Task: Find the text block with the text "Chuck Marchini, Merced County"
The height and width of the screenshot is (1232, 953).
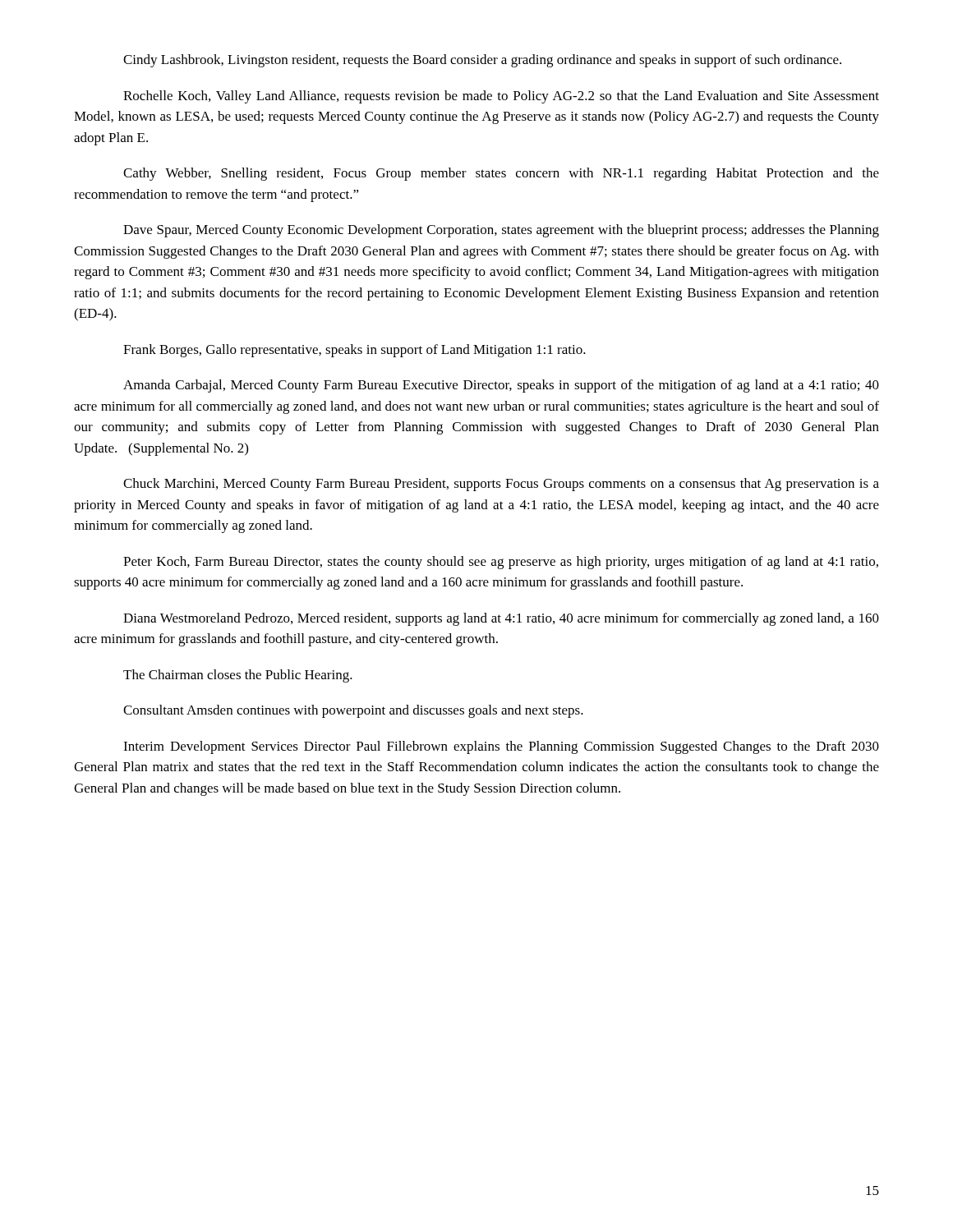Action: coord(476,504)
